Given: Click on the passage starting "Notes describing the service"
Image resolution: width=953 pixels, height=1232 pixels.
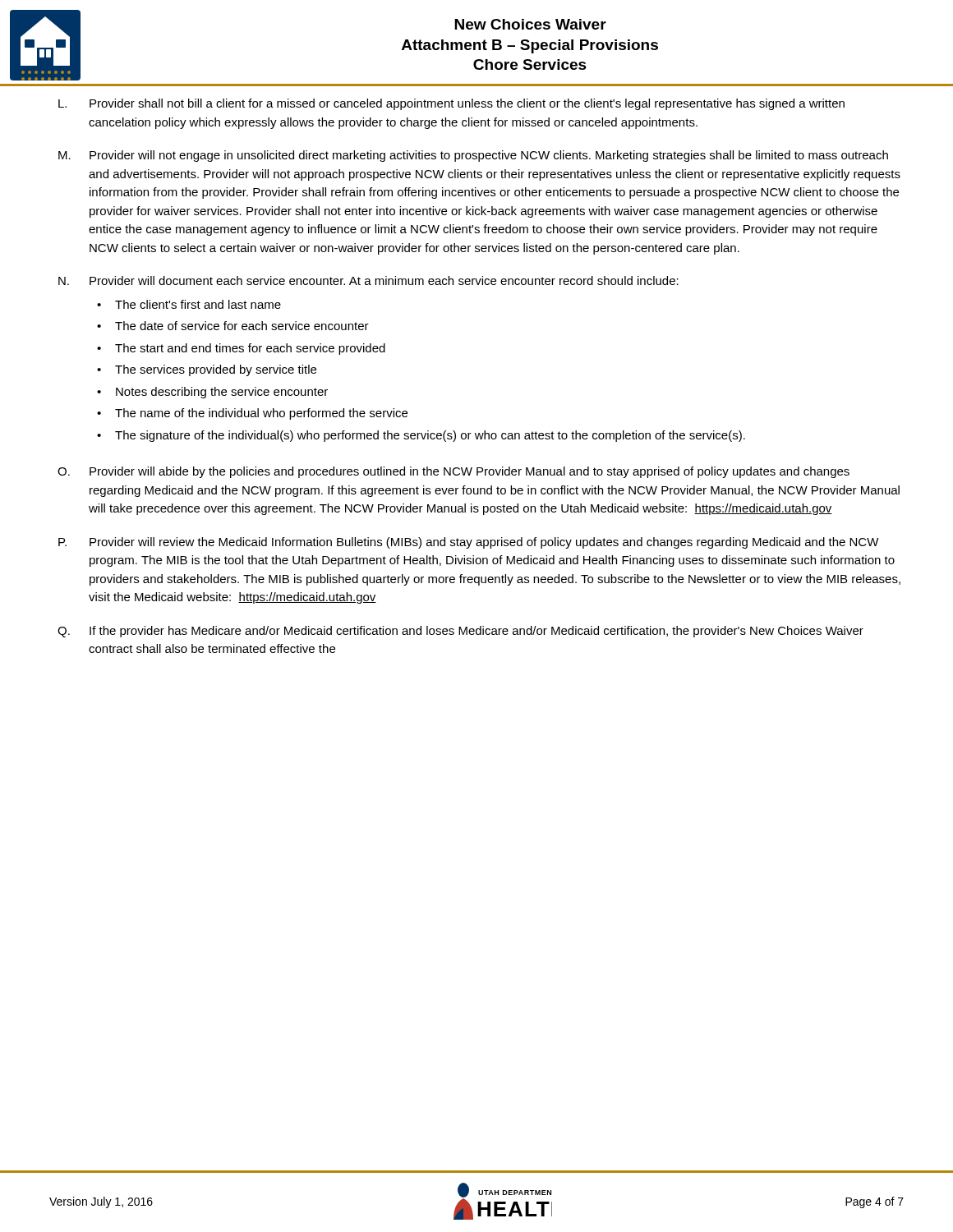Looking at the screenshot, I should click(222, 392).
